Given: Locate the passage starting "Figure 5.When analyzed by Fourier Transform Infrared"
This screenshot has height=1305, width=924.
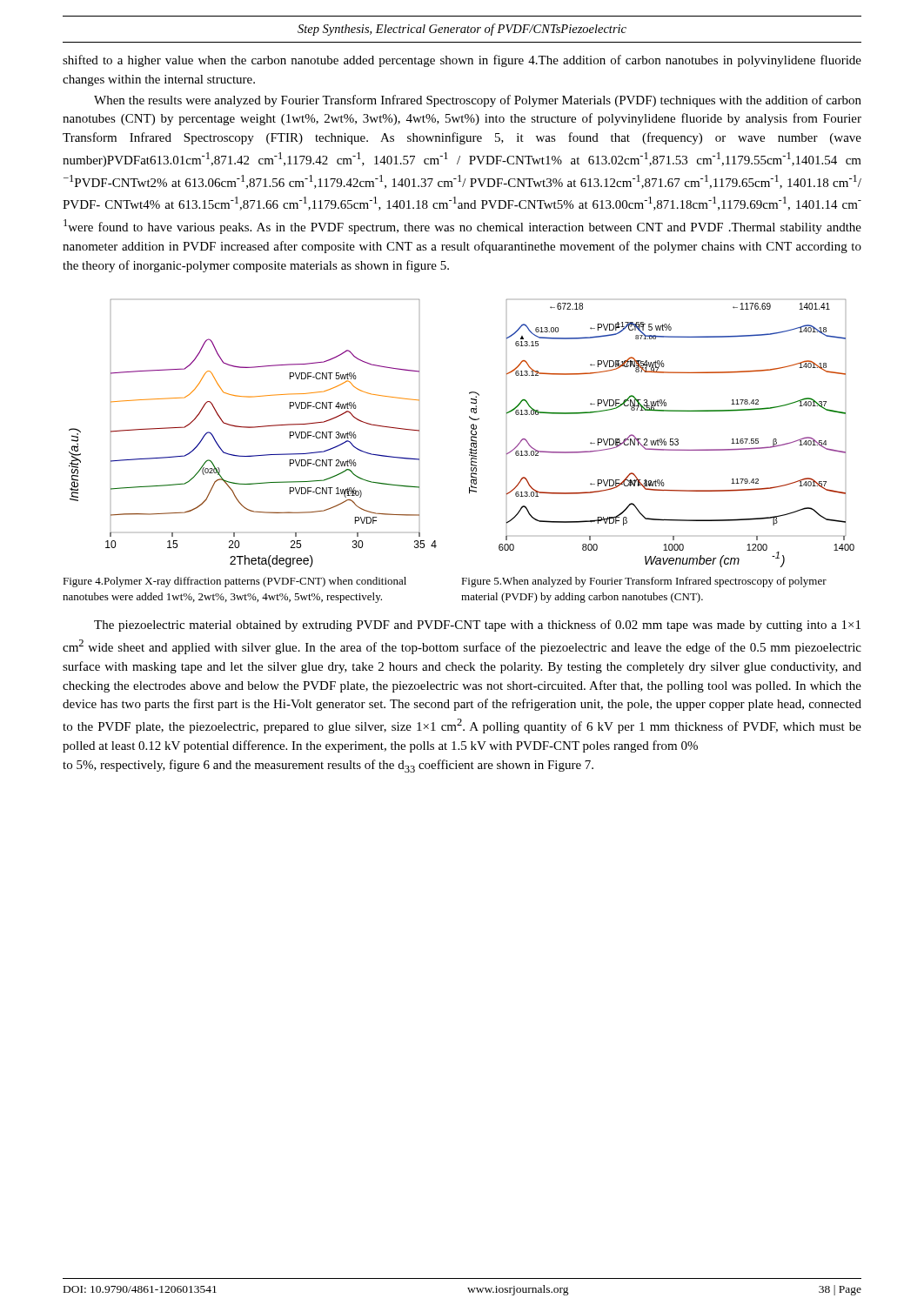Looking at the screenshot, I should pyautogui.click(x=644, y=589).
